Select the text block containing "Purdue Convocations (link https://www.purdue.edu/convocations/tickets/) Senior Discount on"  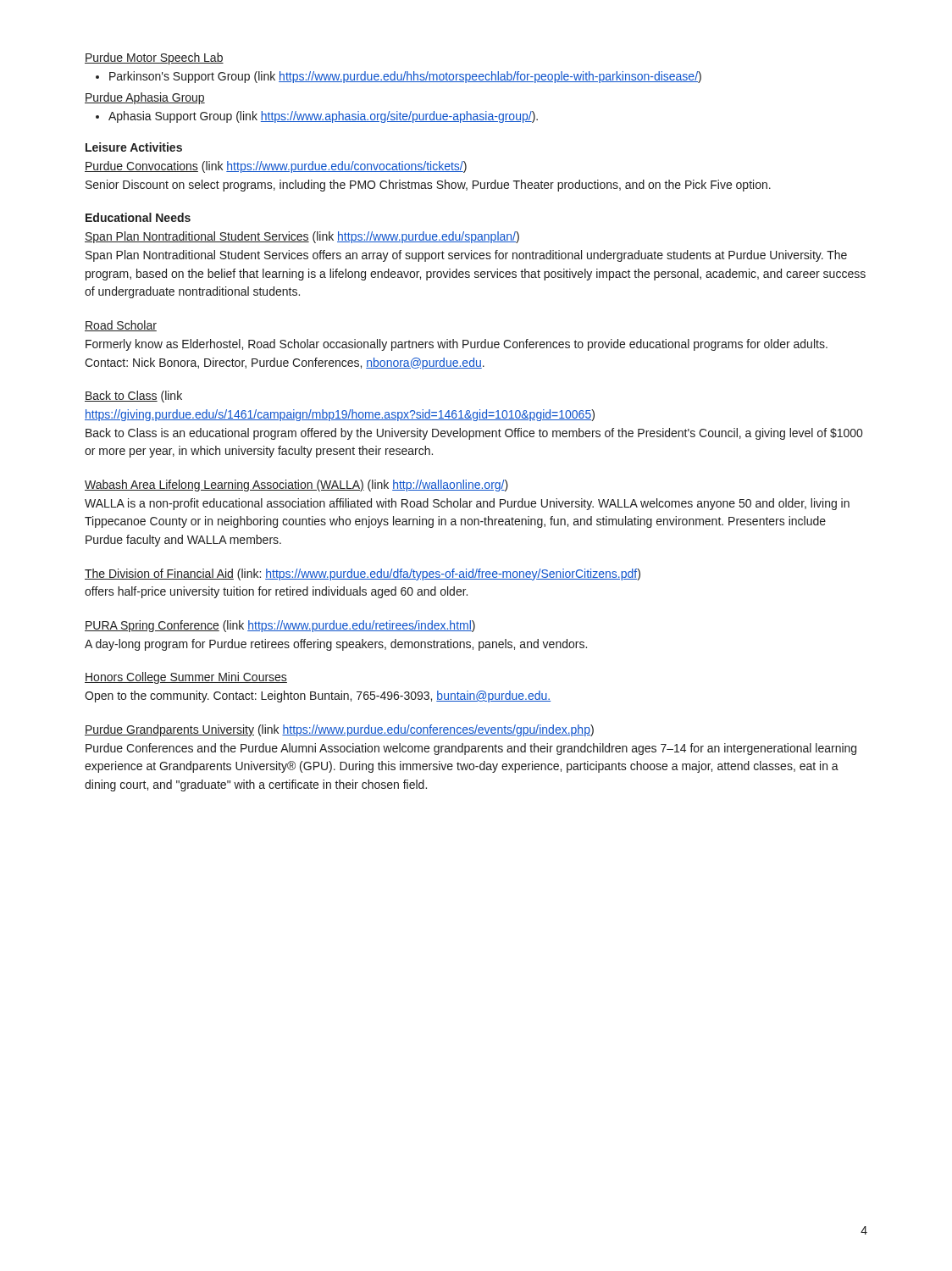point(476,176)
